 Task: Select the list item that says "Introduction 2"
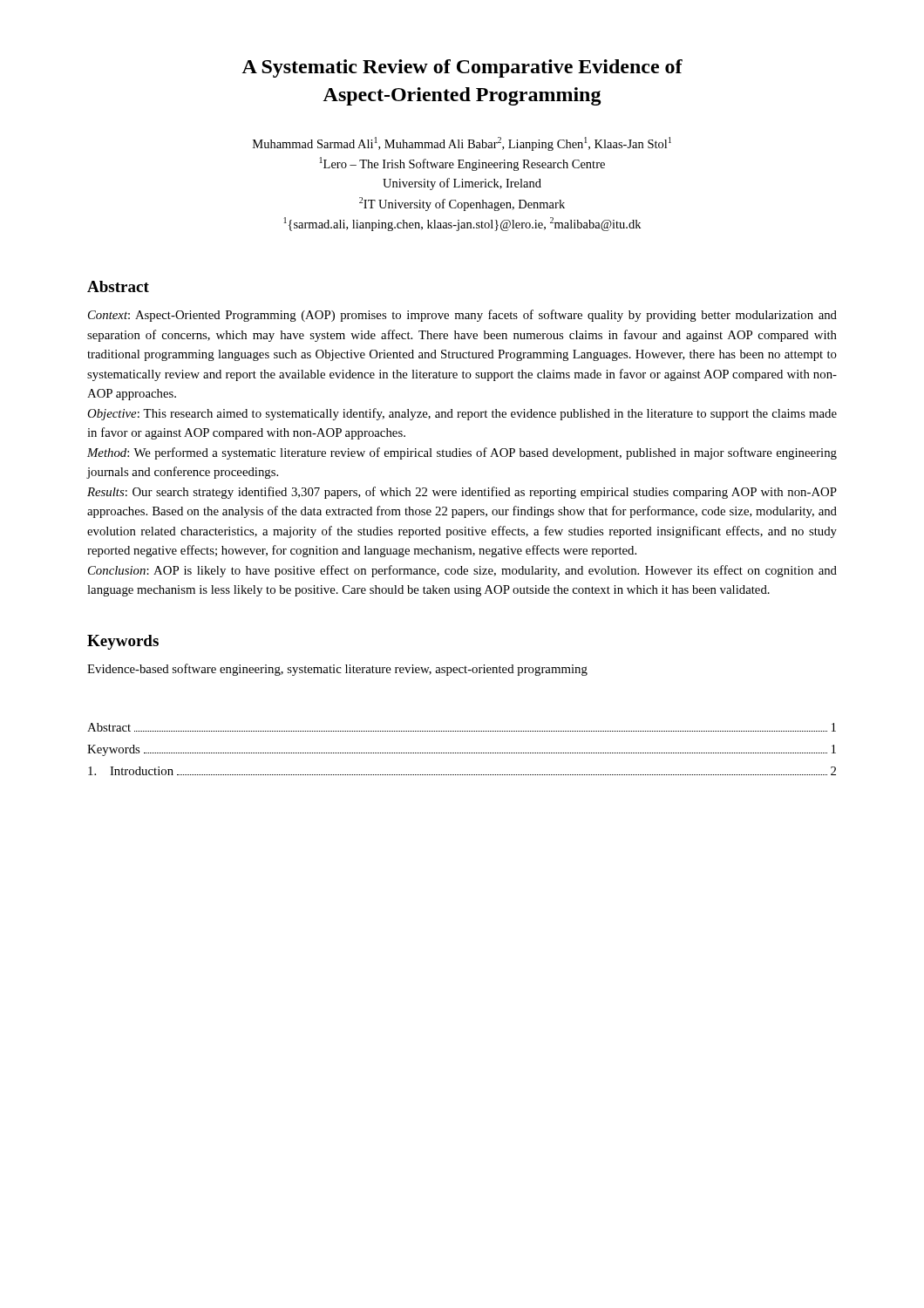pos(462,772)
